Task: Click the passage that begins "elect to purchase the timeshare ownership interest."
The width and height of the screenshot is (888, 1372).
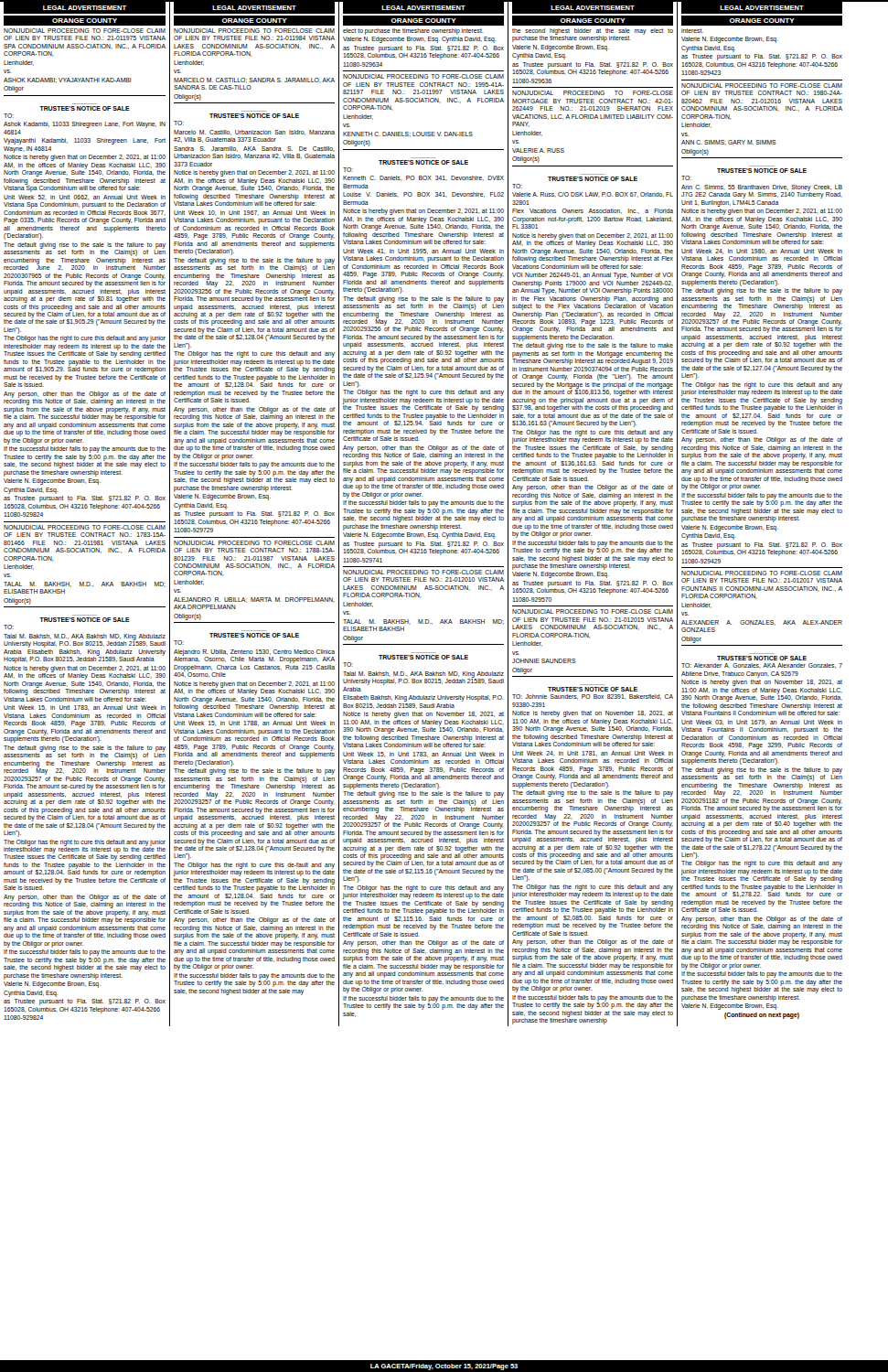Action: coord(423,523)
